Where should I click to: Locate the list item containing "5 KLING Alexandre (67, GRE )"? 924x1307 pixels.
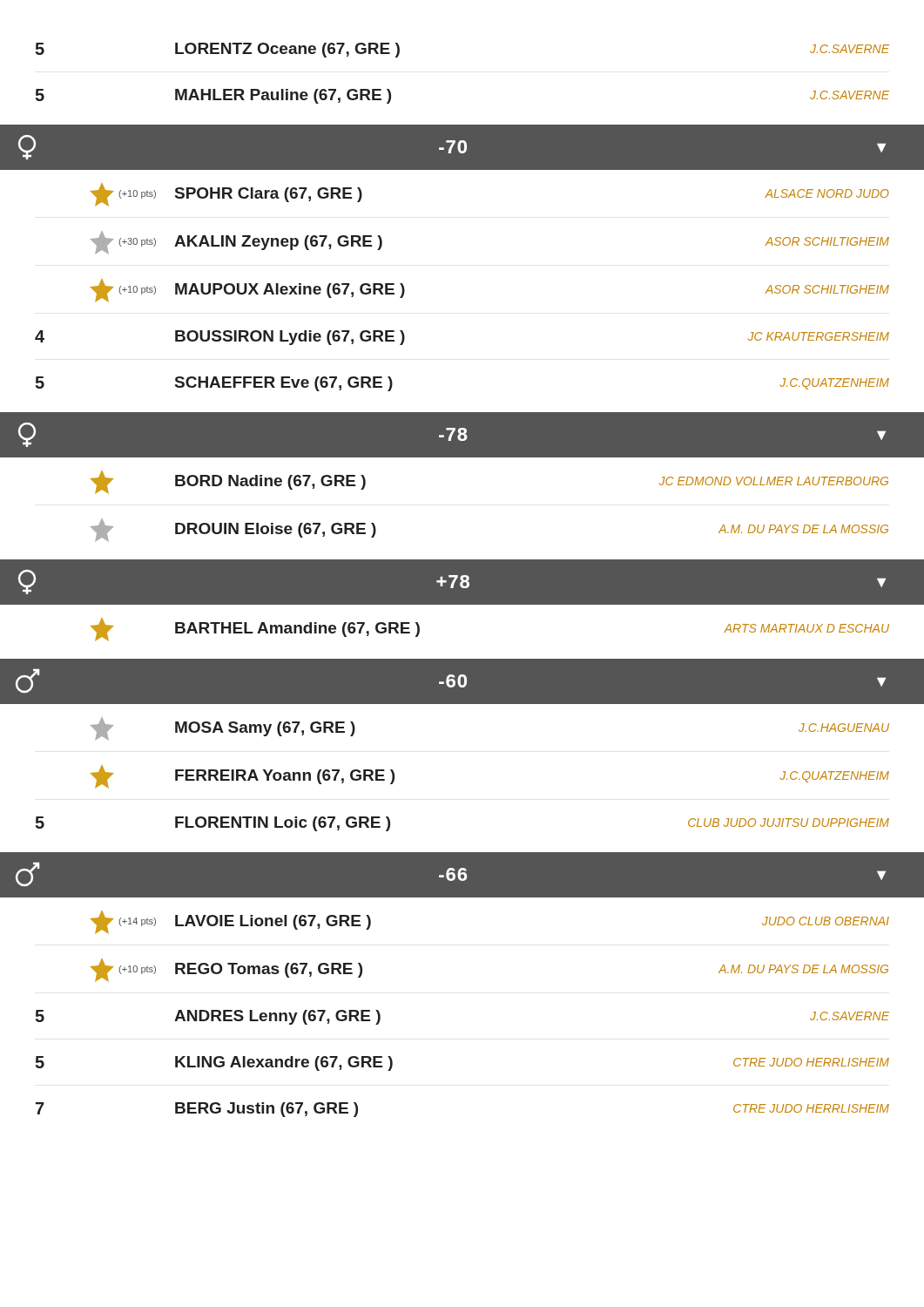[x=39, y=1063]
